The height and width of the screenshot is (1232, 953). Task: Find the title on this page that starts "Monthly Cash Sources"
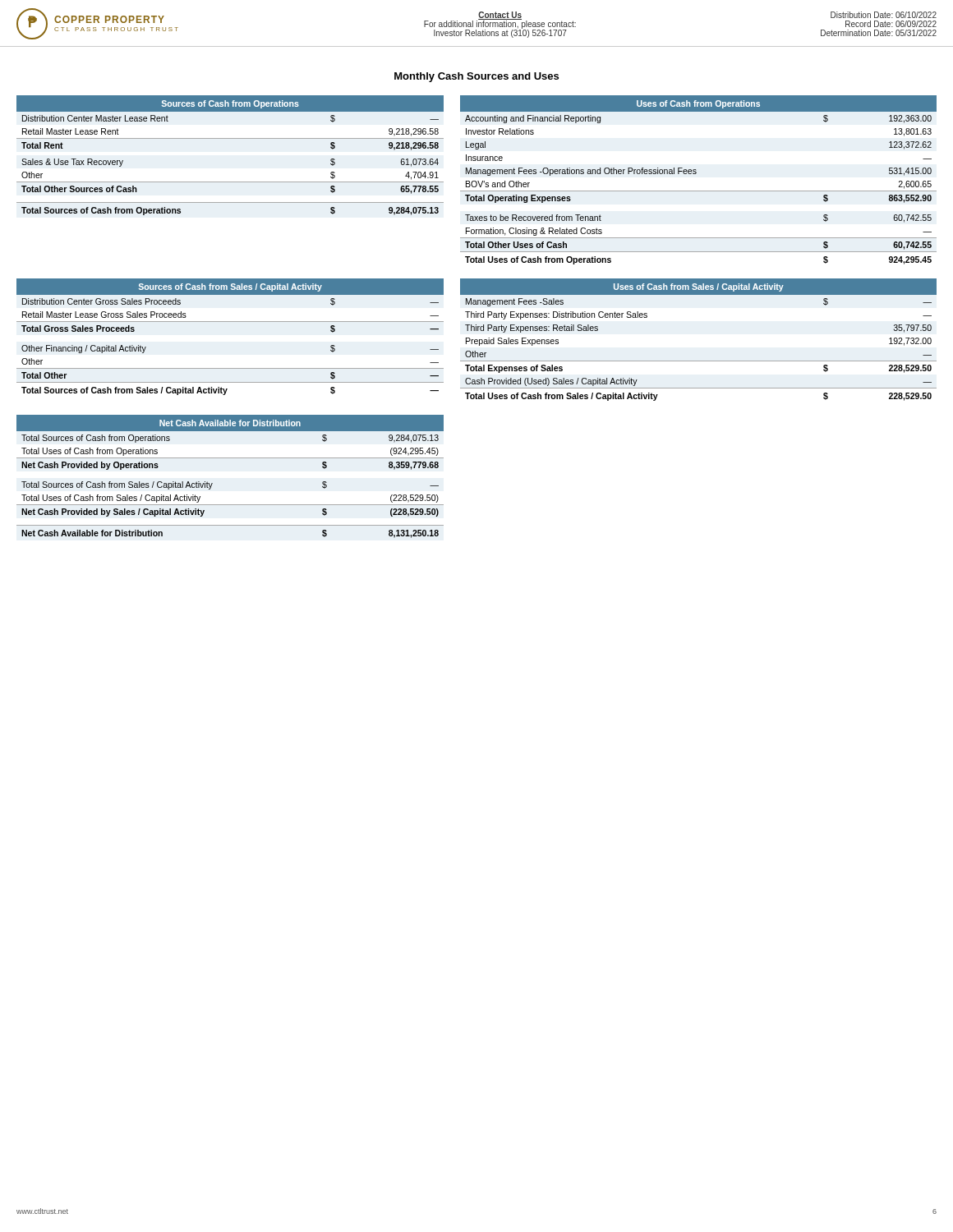[x=476, y=76]
